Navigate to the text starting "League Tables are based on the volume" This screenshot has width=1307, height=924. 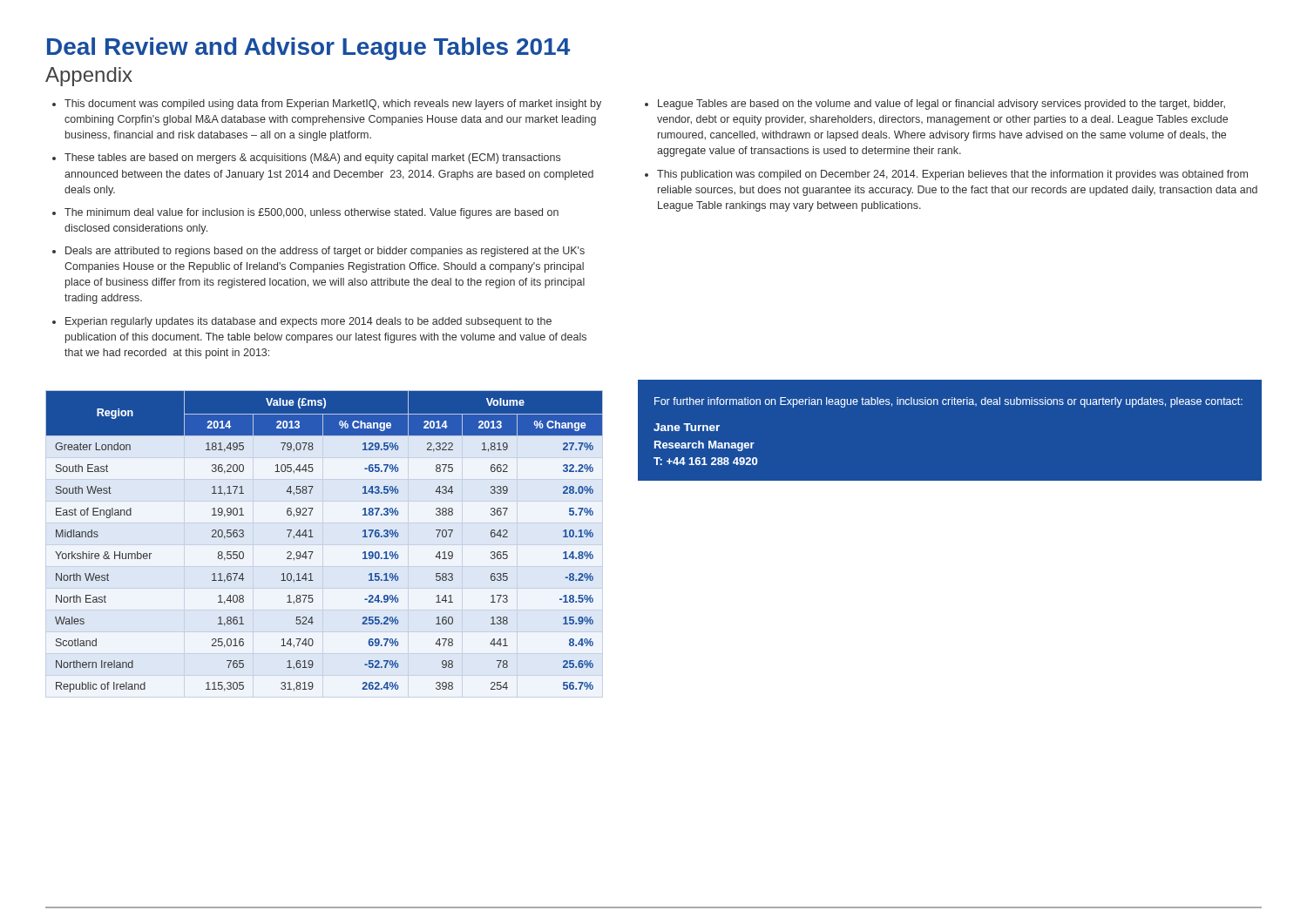943,127
